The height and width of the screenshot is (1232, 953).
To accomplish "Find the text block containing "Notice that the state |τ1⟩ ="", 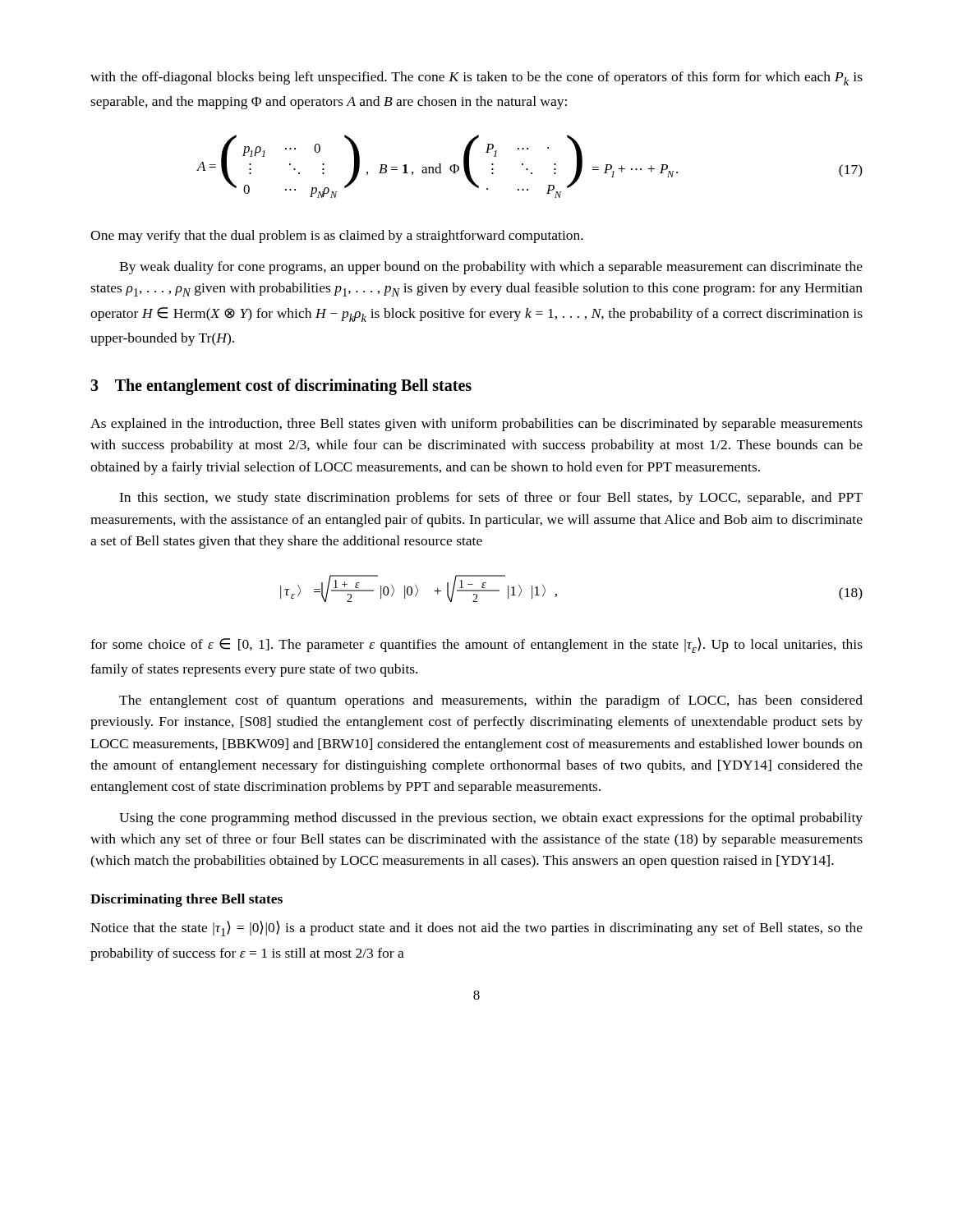I will 476,940.
